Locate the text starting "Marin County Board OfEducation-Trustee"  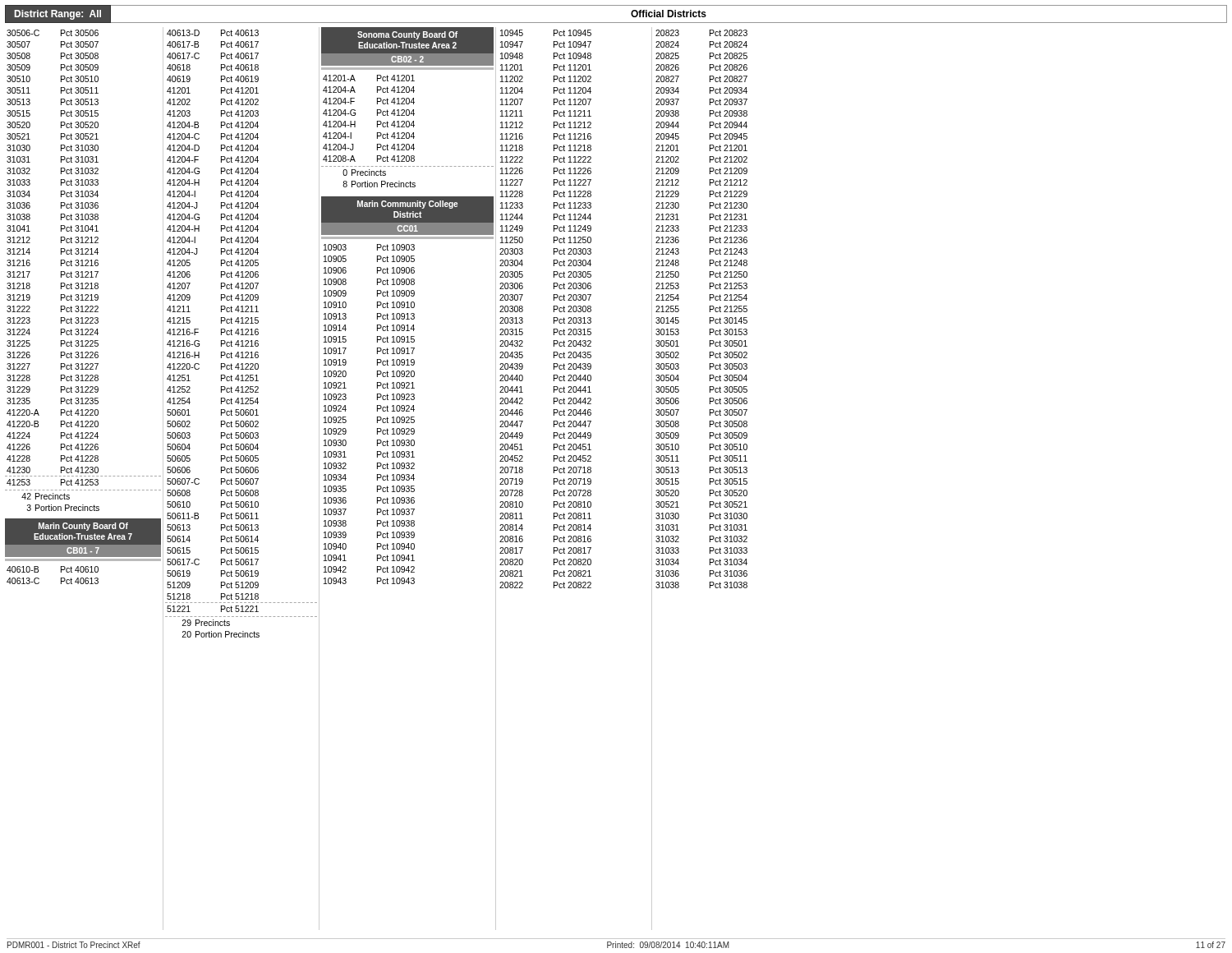pyautogui.click(x=83, y=532)
